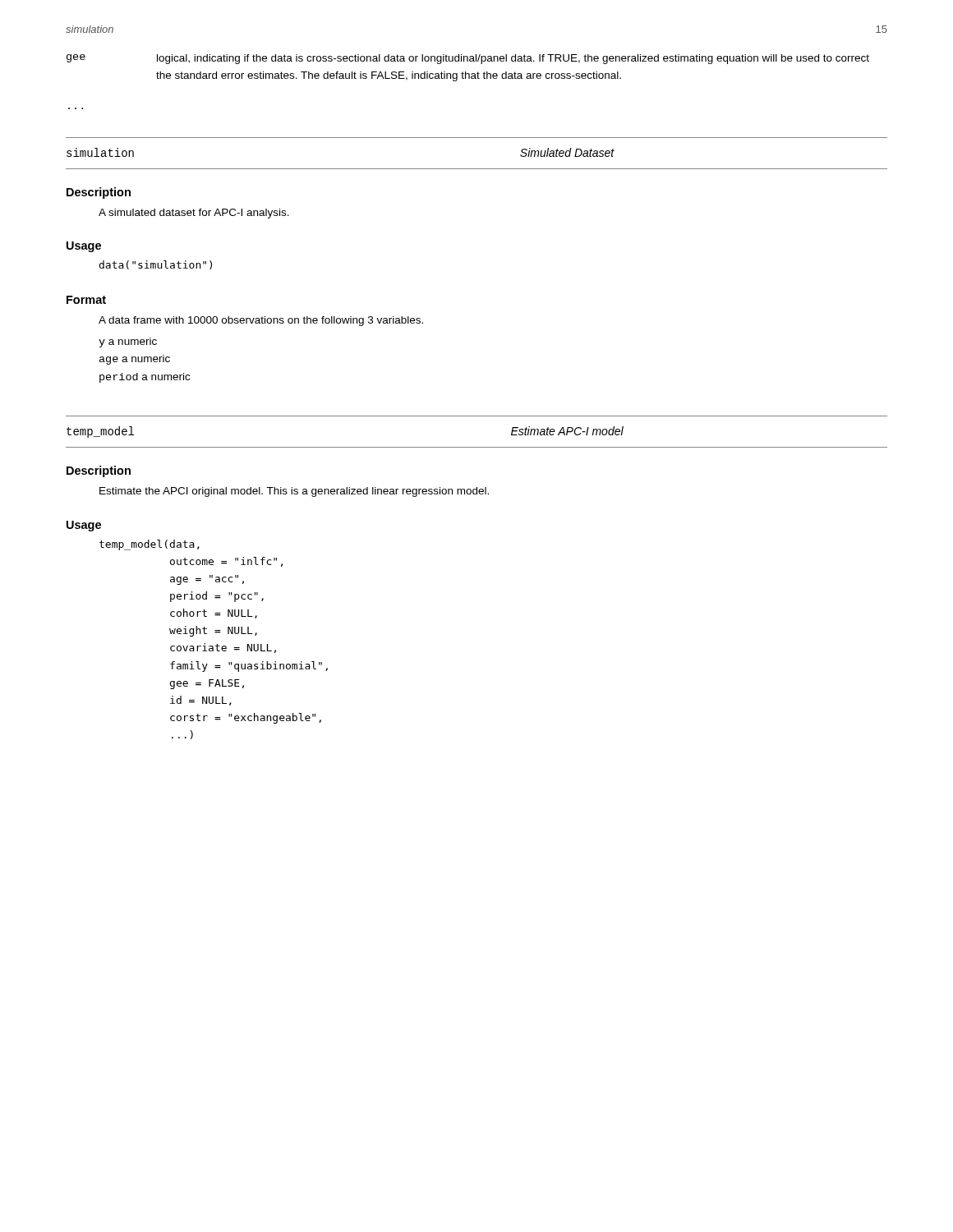Viewport: 953px width, 1232px height.
Task: Select the text block containing "A data frame with 10000 observations on"
Action: coord(261,320)
